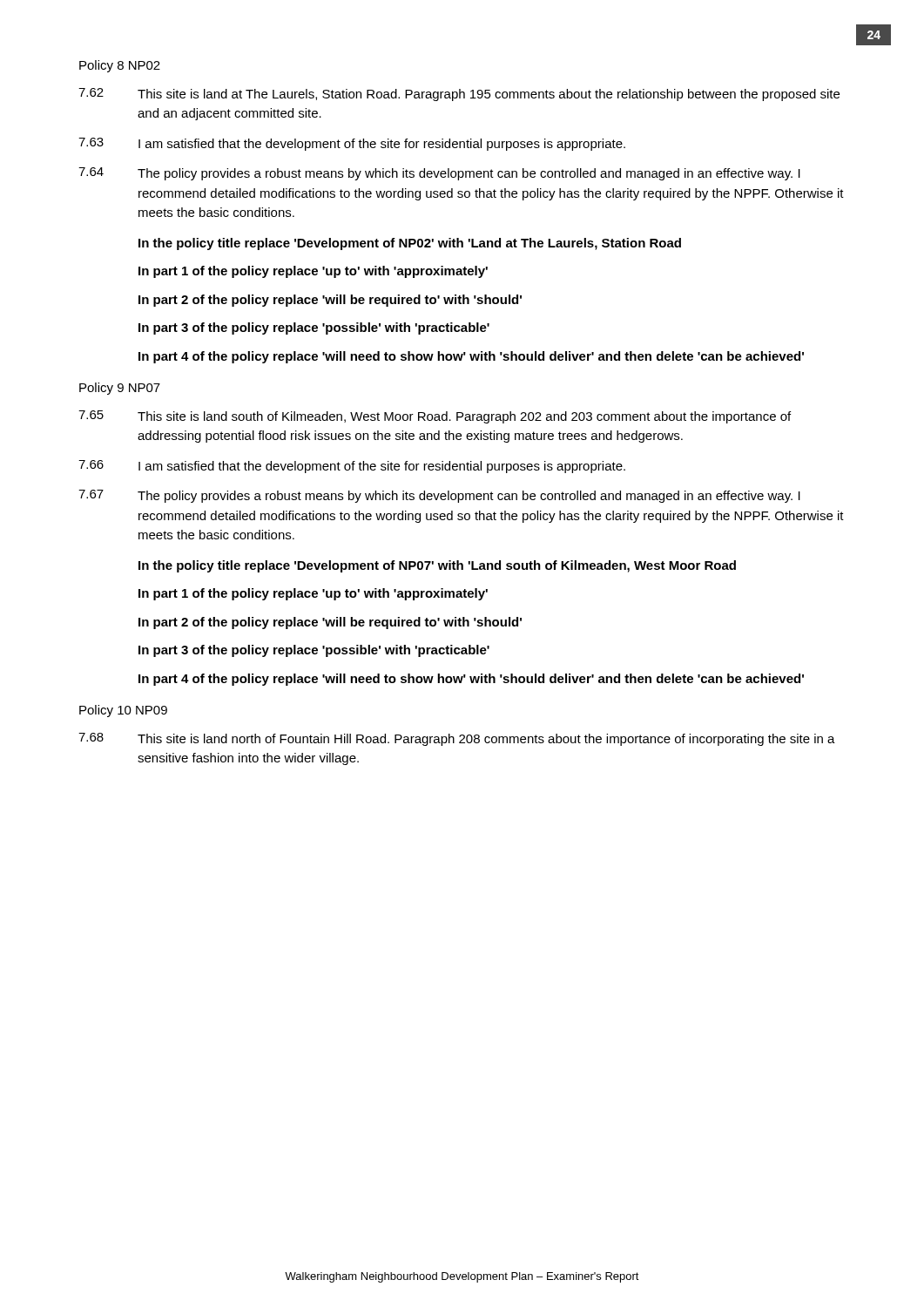The image size is (924, 1307).
Task: Navigate to the block starting "68 This site is"
Action: click(x=462, y=749)
